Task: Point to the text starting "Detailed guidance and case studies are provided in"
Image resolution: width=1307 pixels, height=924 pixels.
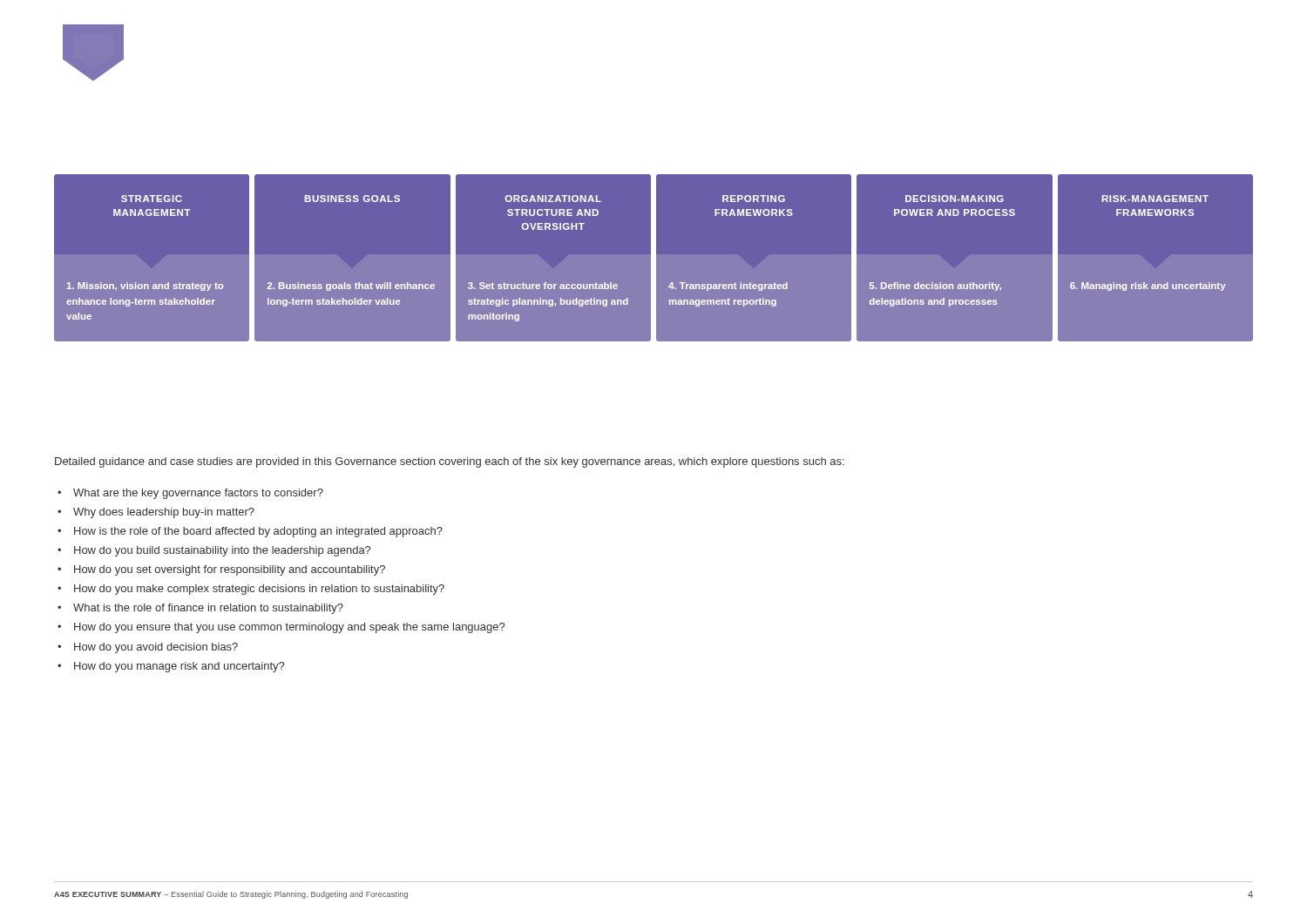Action: 449,461
